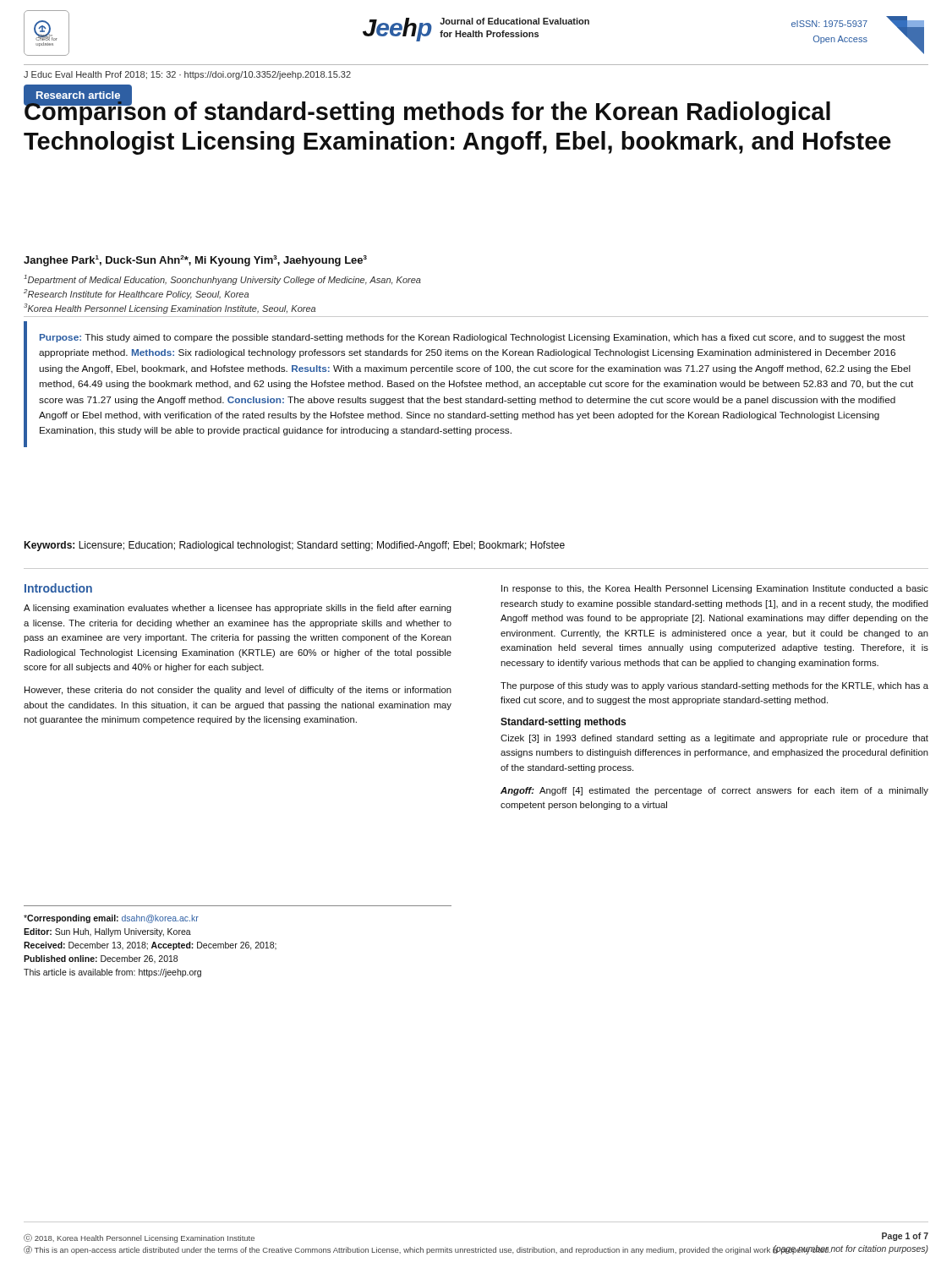Click on the text block starting "J Educ Eval Health Prof"

pos(187,74)
